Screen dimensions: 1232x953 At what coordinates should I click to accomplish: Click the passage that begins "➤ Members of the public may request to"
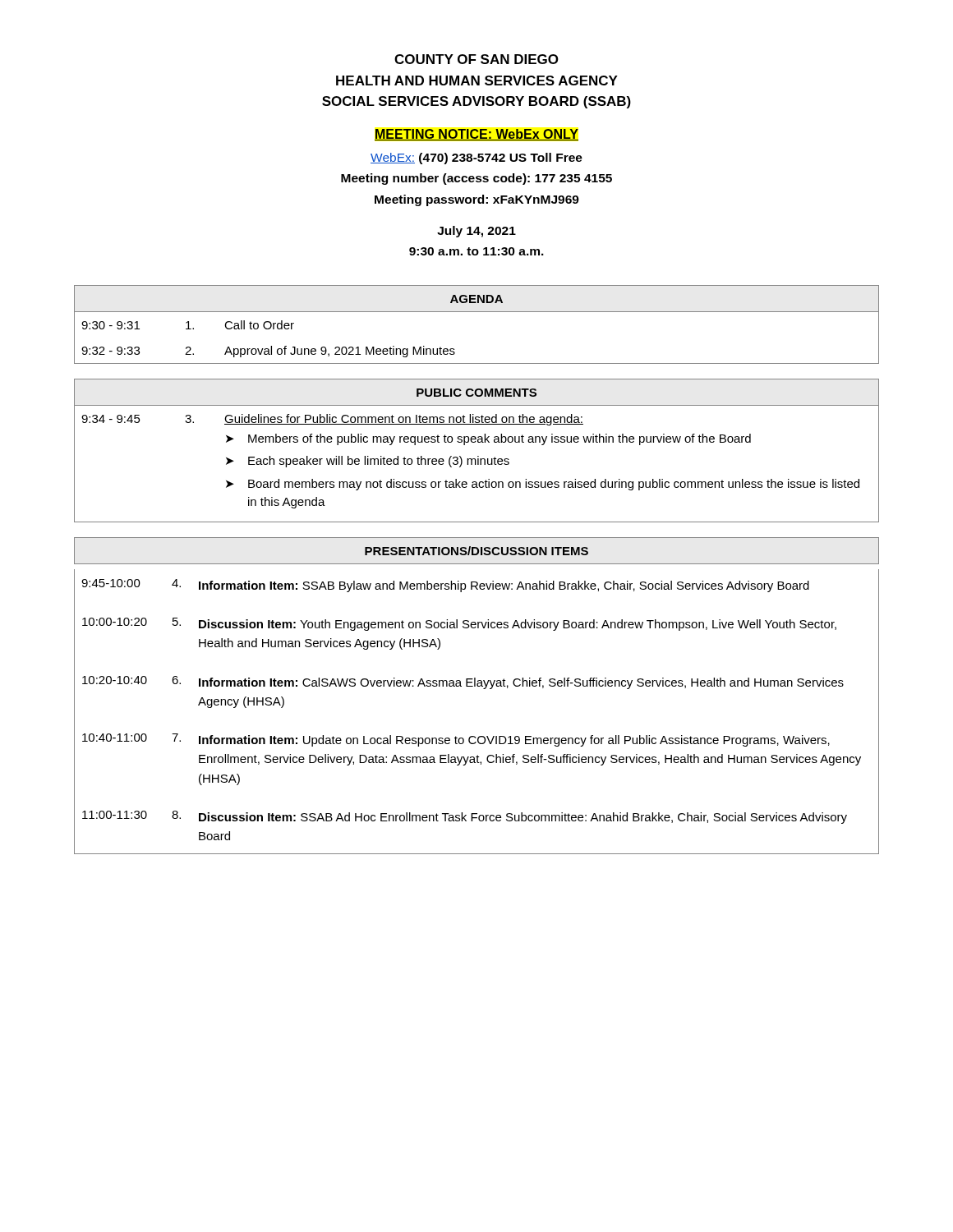(x=488, y=439)
